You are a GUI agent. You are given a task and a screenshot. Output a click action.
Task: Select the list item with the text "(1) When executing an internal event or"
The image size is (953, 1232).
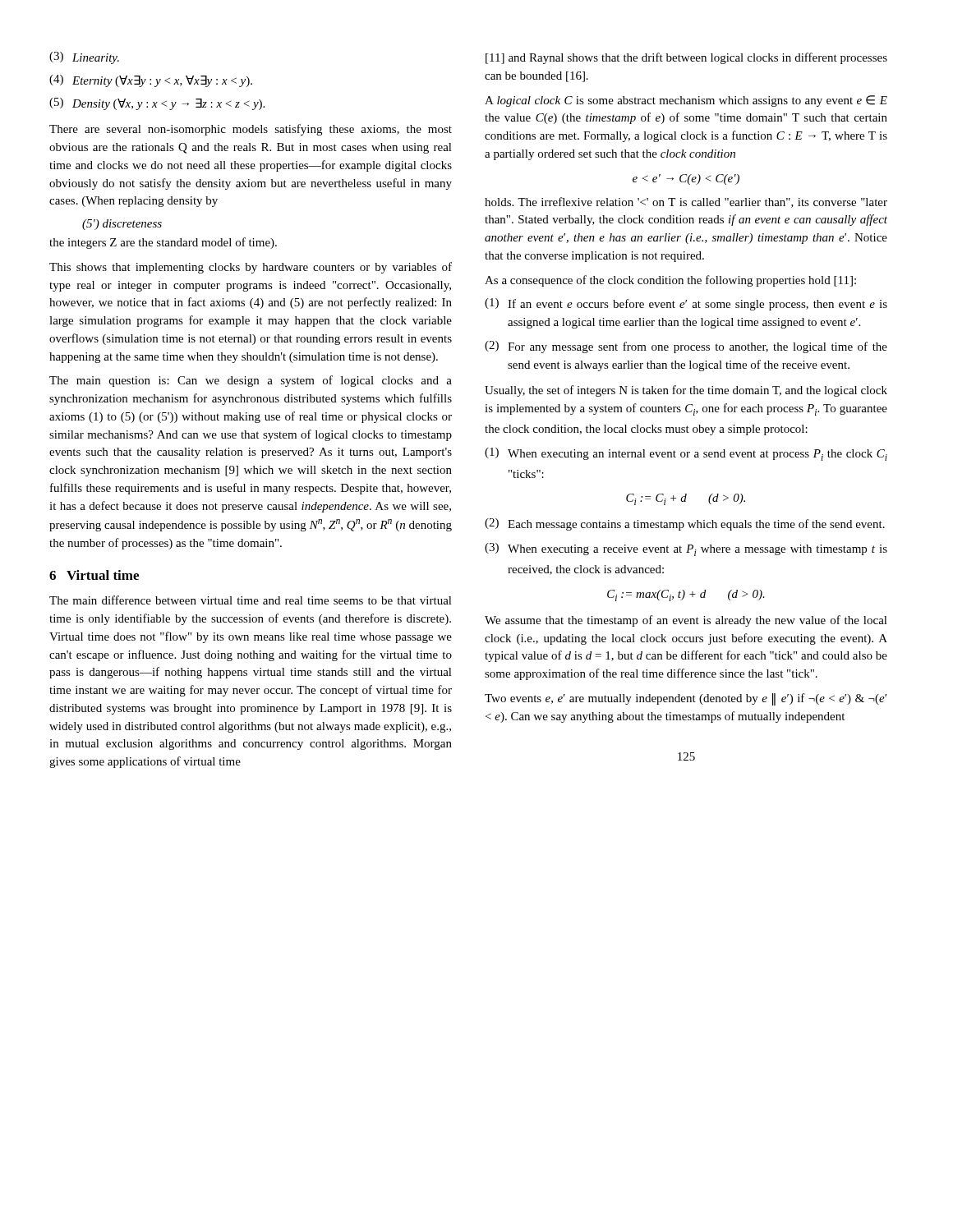686,464
